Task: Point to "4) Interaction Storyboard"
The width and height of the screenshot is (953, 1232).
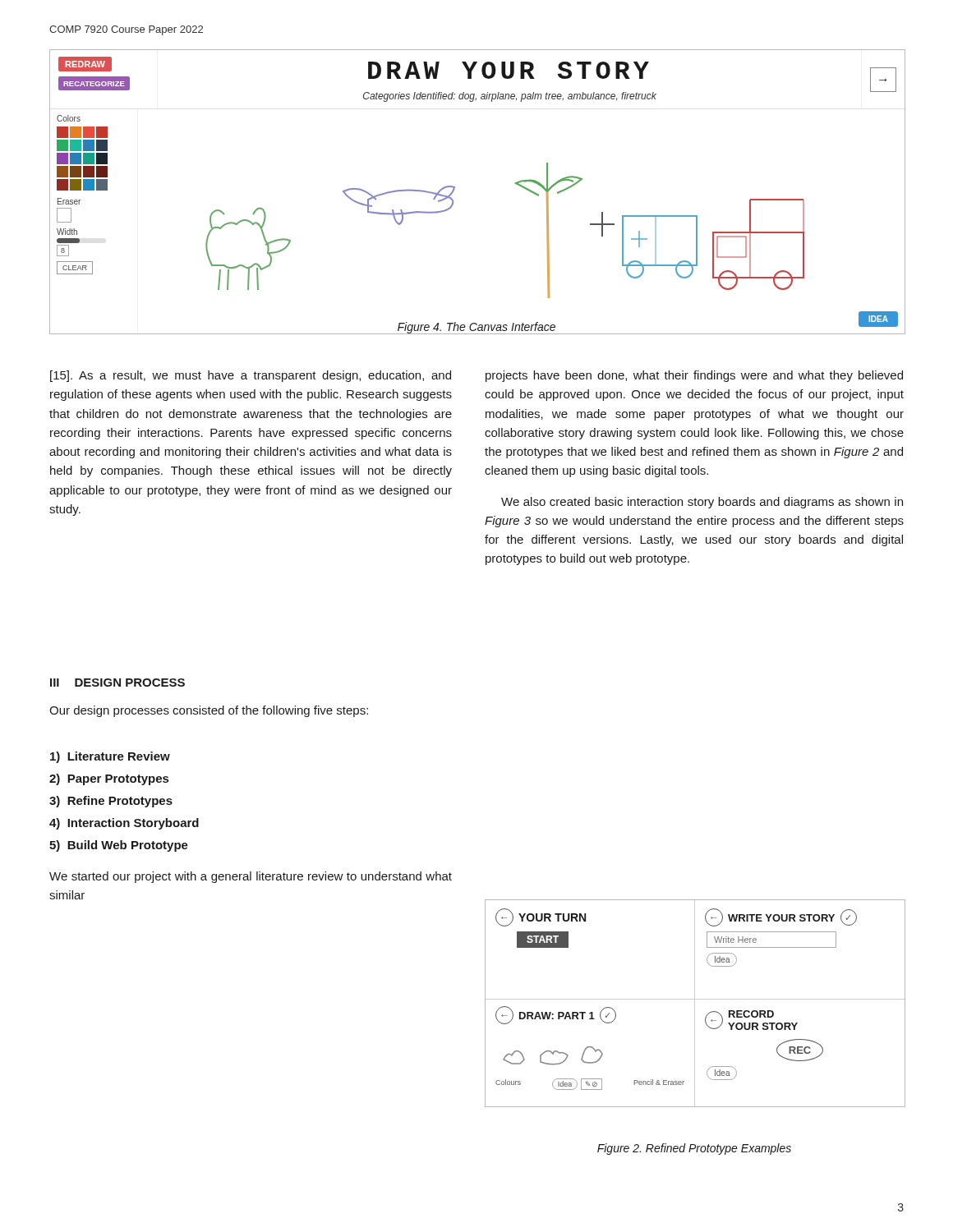Action: [124, 823]
